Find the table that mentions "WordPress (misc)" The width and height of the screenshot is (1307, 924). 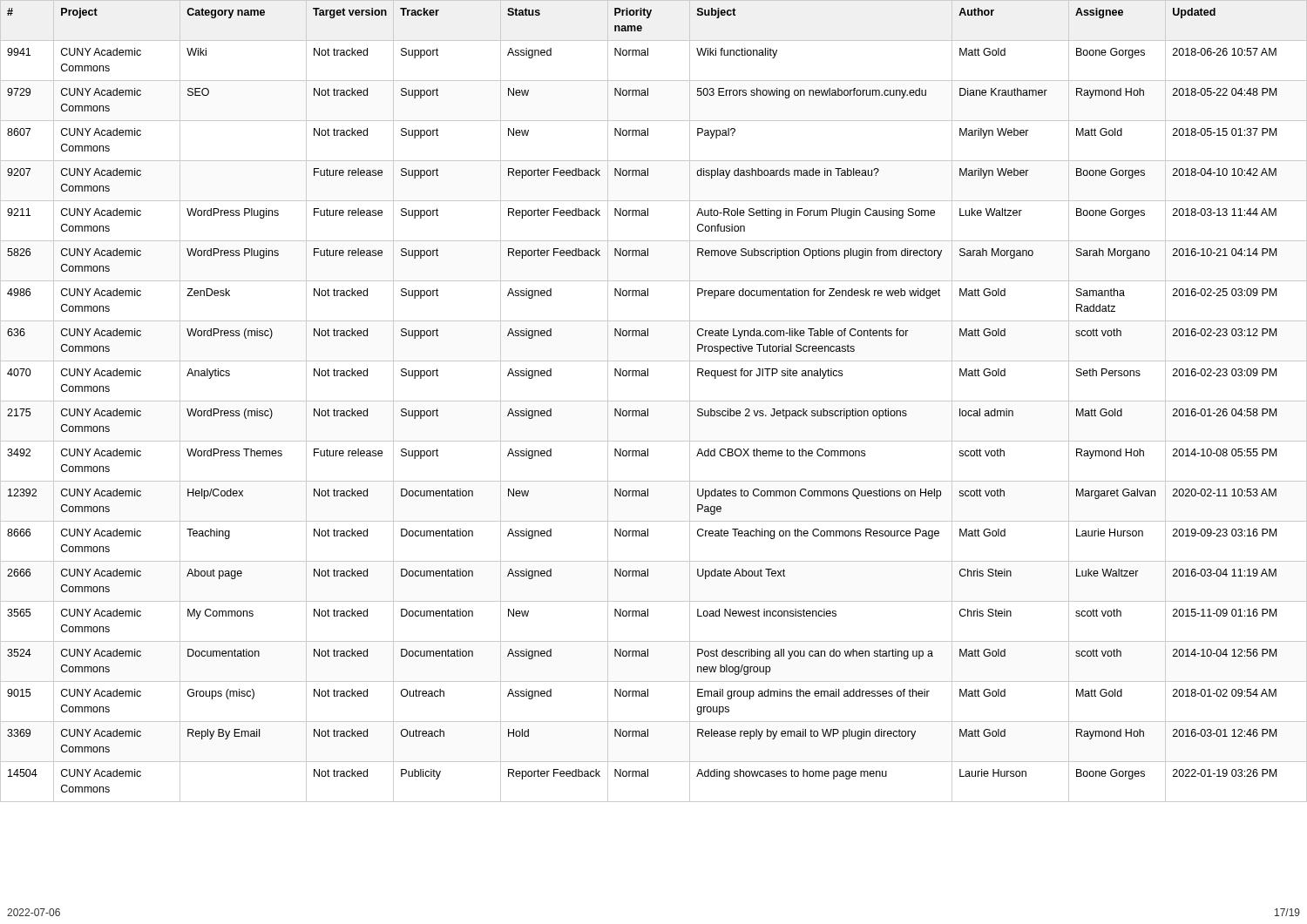pos(654,401)
